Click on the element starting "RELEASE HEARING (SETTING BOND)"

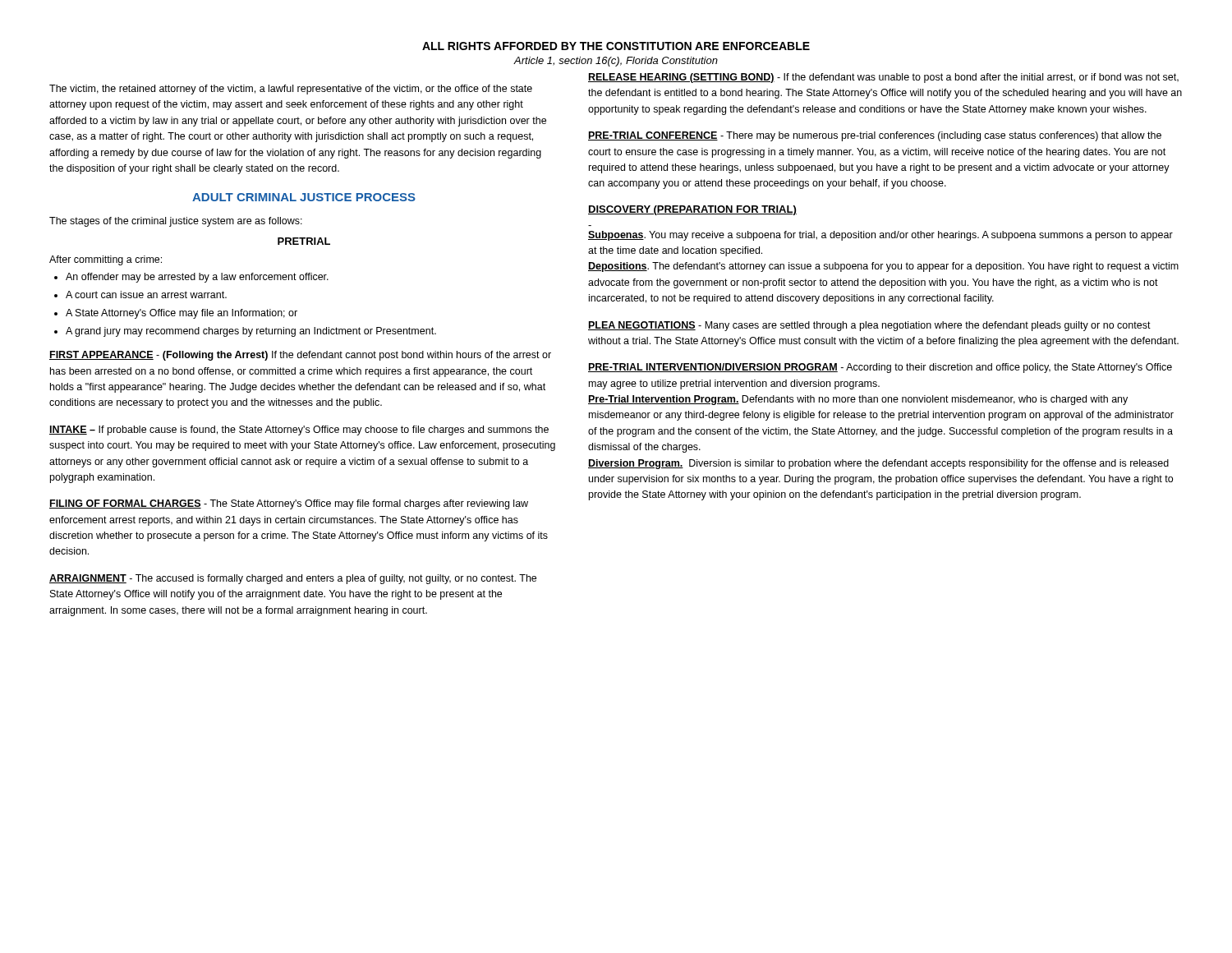pos(885,93)
